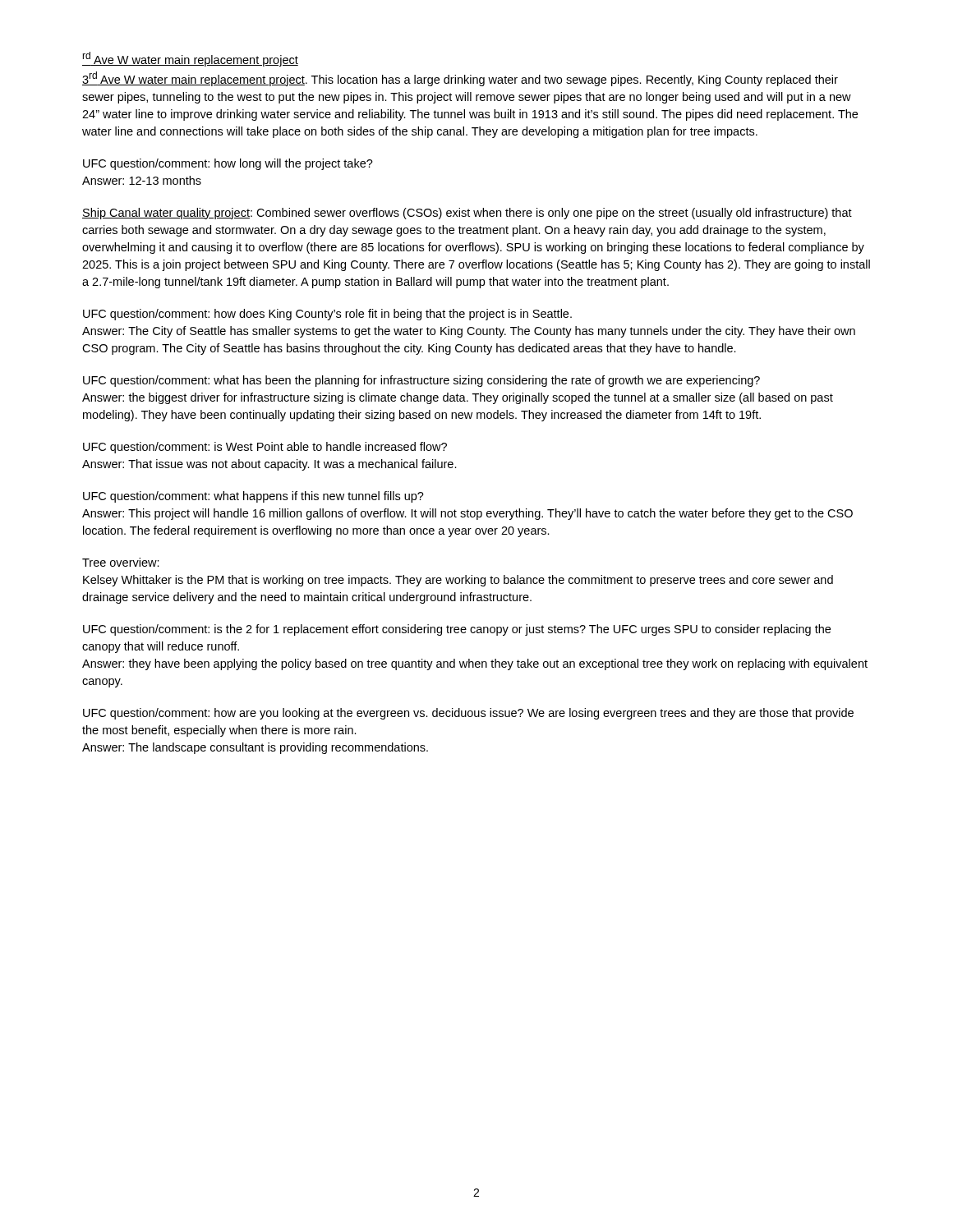This screenshot has height=1232, width=953.
Task: Click on the text block starting "UFC question/comment: what happens"
Action: point(476,514)
